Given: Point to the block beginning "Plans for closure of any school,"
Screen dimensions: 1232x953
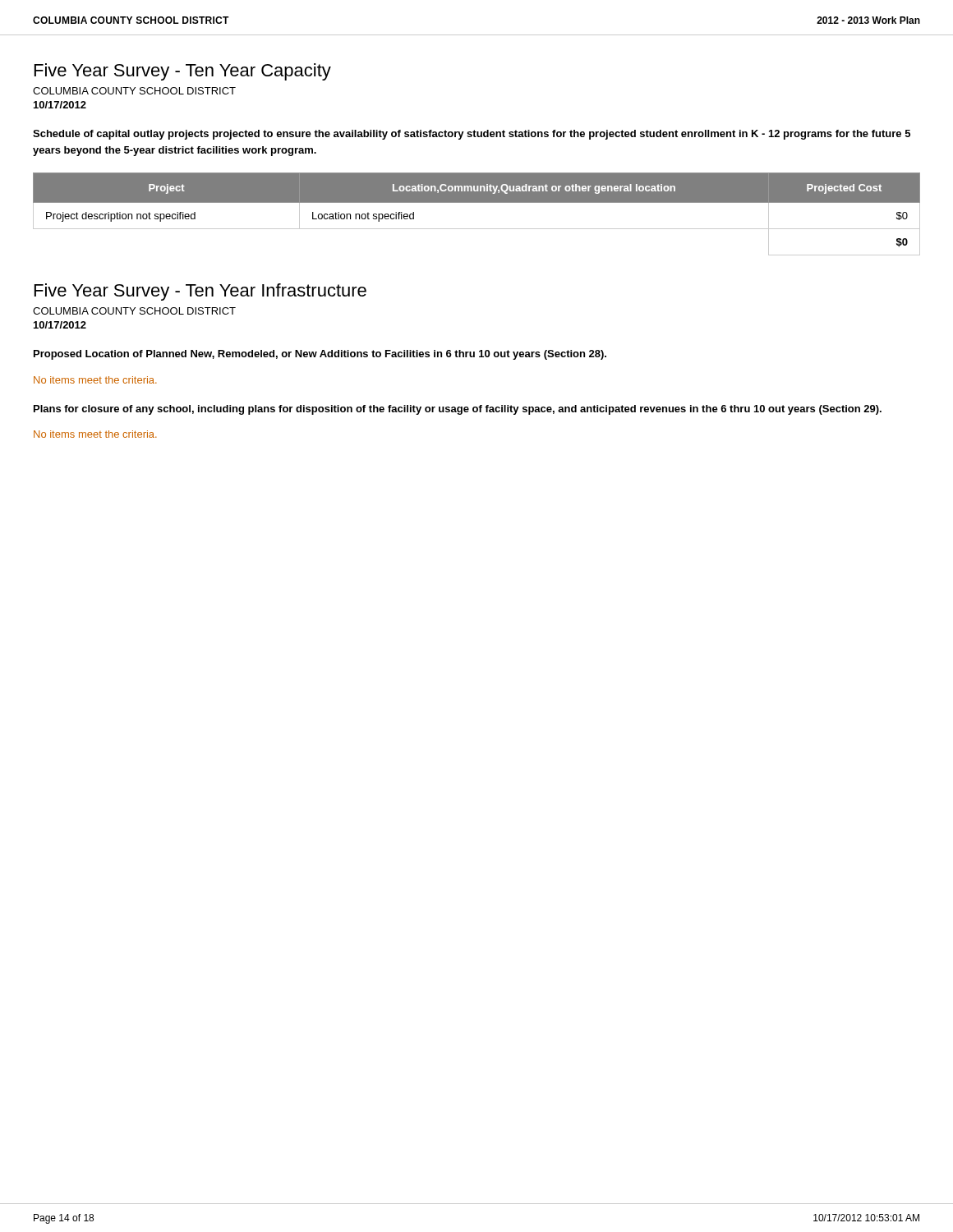Looking at the screenshot, I should 457,408.
